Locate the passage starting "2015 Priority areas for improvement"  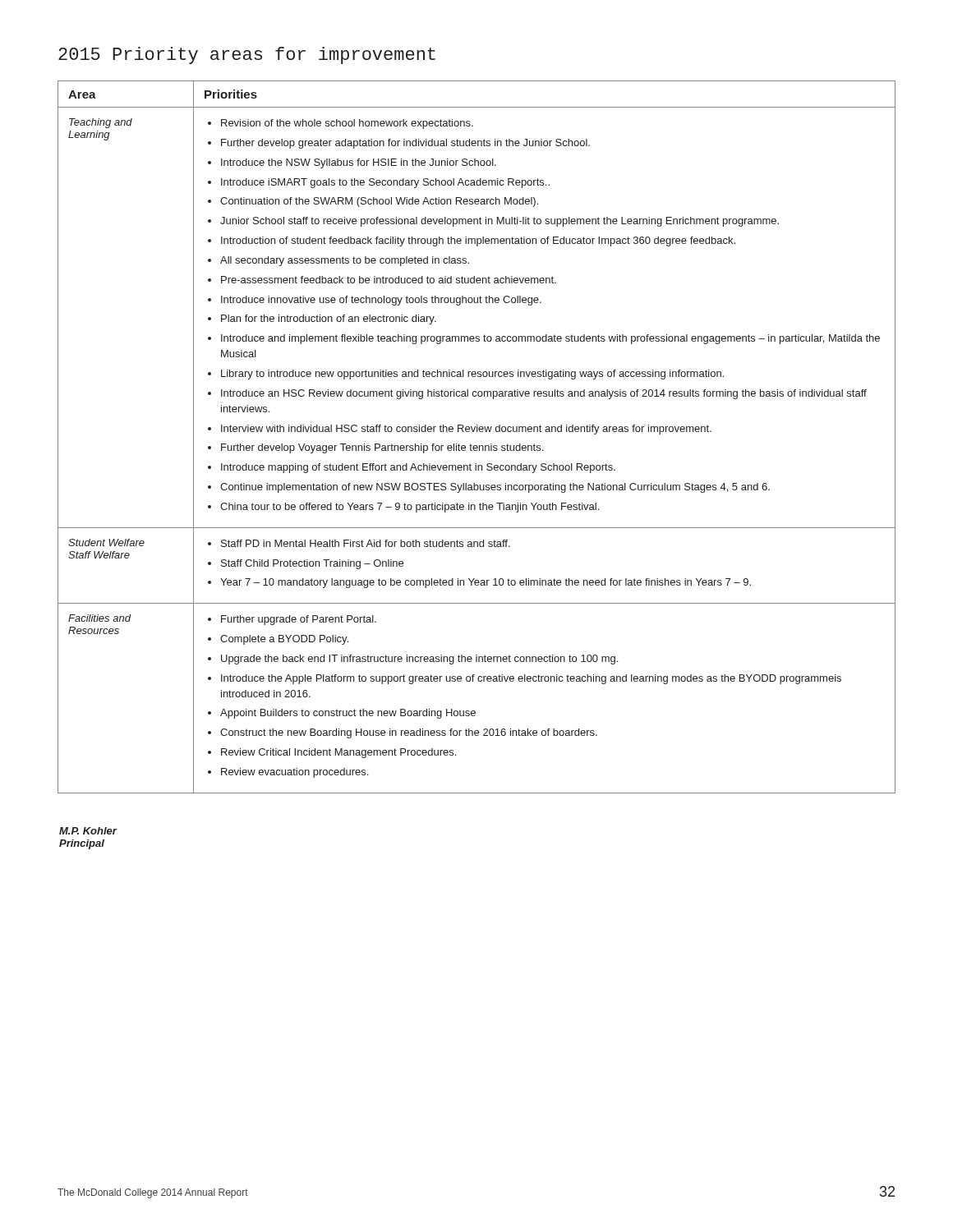pos(247,55)
